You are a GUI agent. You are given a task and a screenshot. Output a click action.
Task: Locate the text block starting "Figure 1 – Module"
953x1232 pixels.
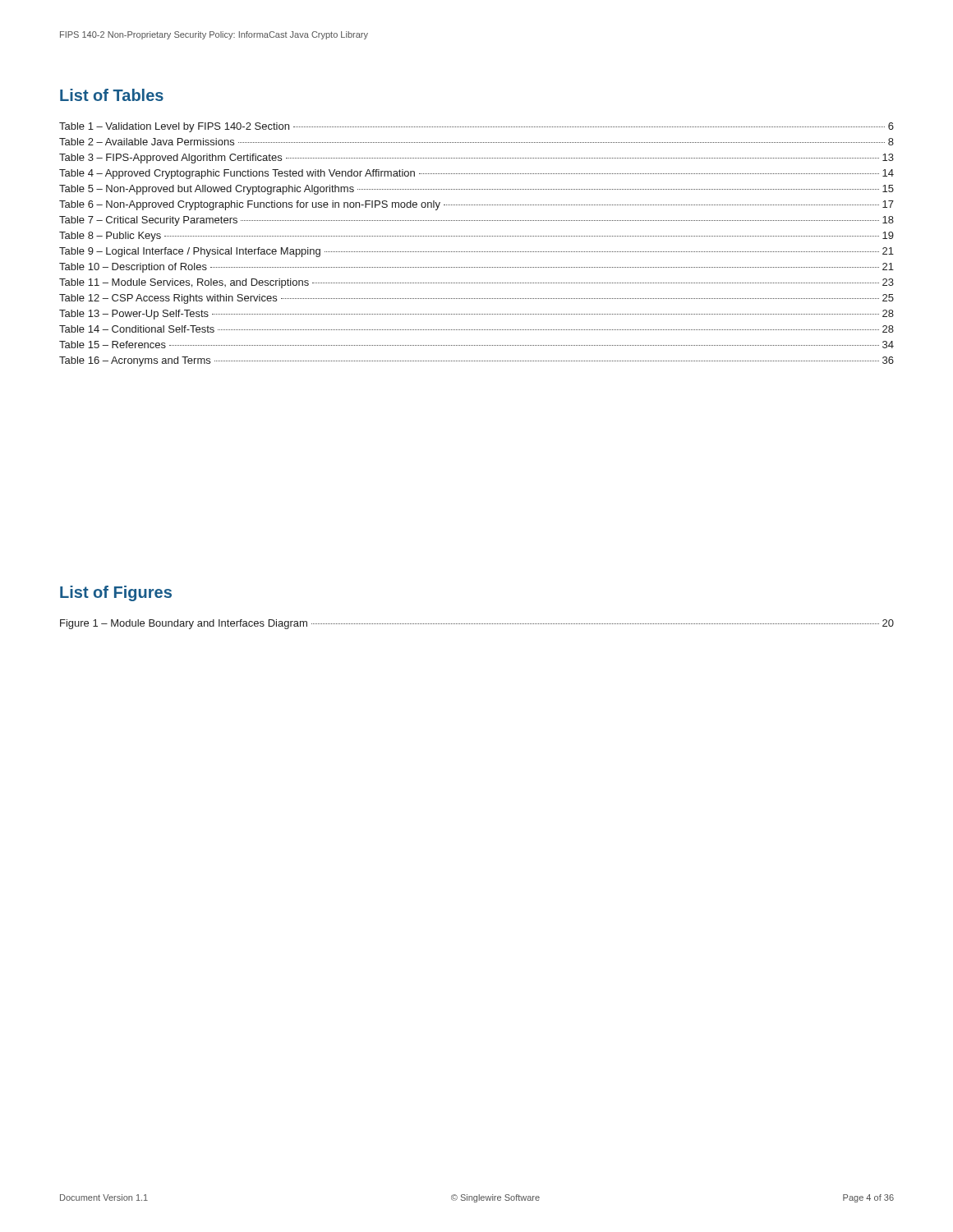pos(476,623)
